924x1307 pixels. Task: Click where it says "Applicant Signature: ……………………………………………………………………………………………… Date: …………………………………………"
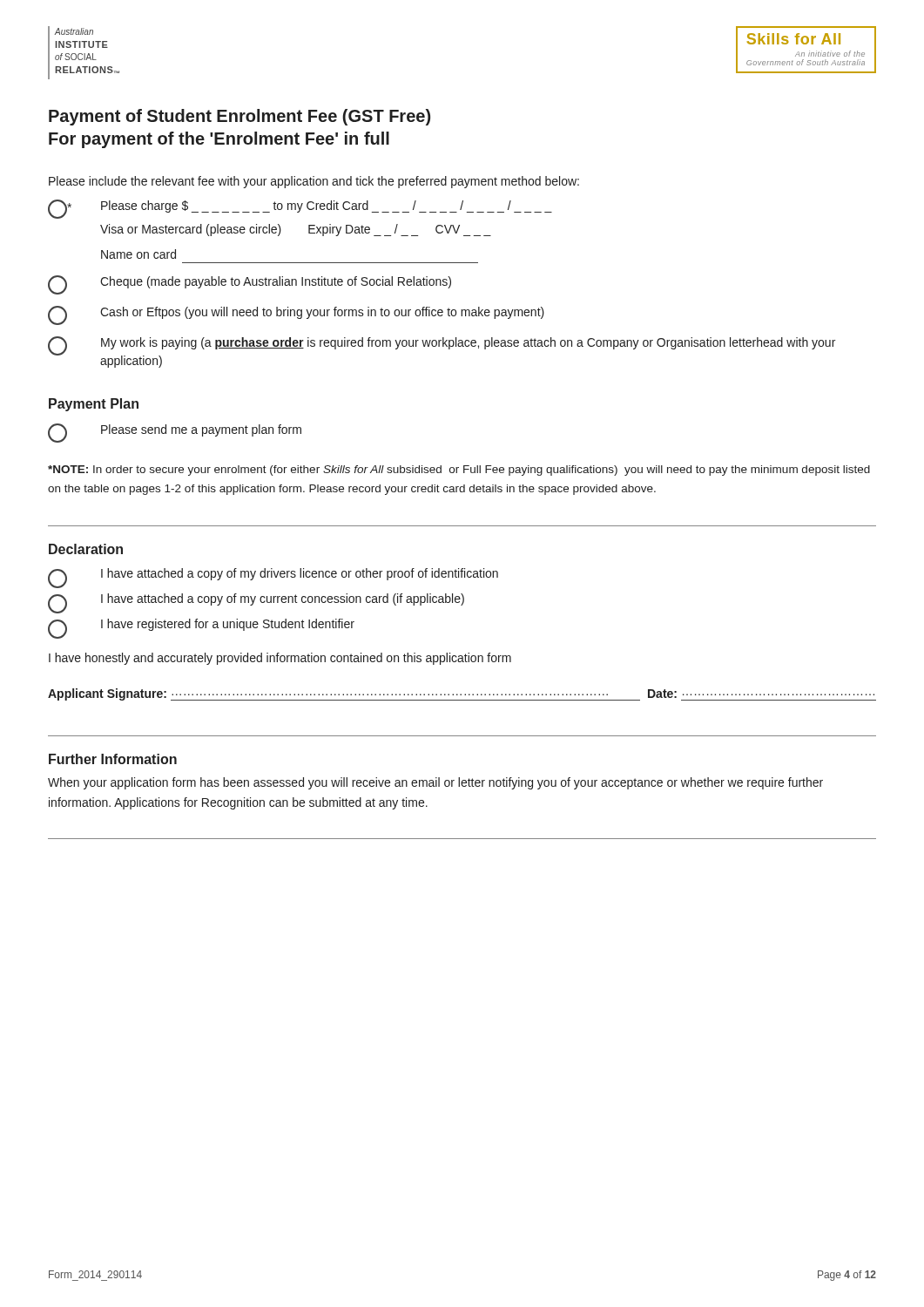click(462, 692)
